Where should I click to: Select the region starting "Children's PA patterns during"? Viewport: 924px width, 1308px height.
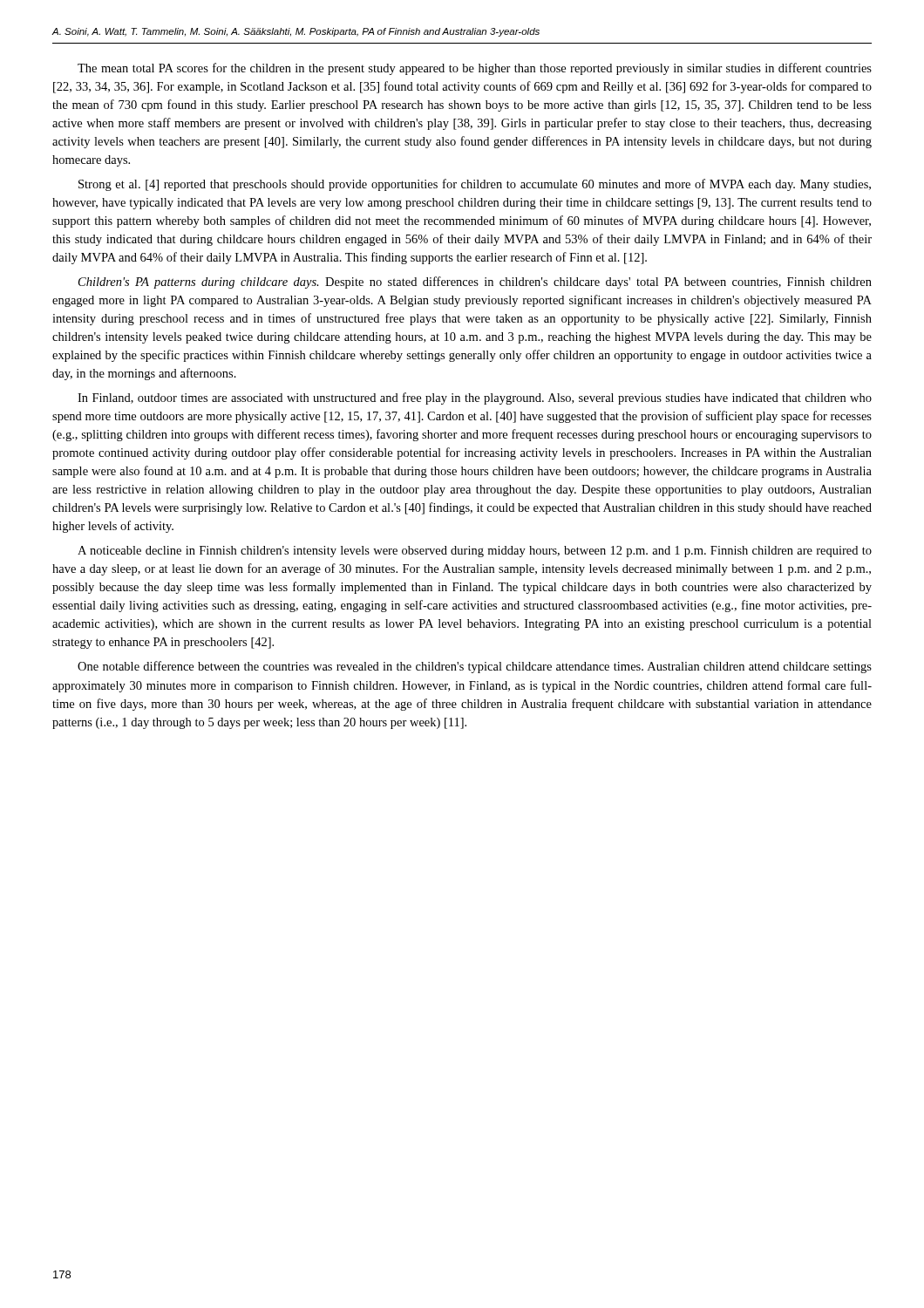pyautogui.click(x=462, y=328)
